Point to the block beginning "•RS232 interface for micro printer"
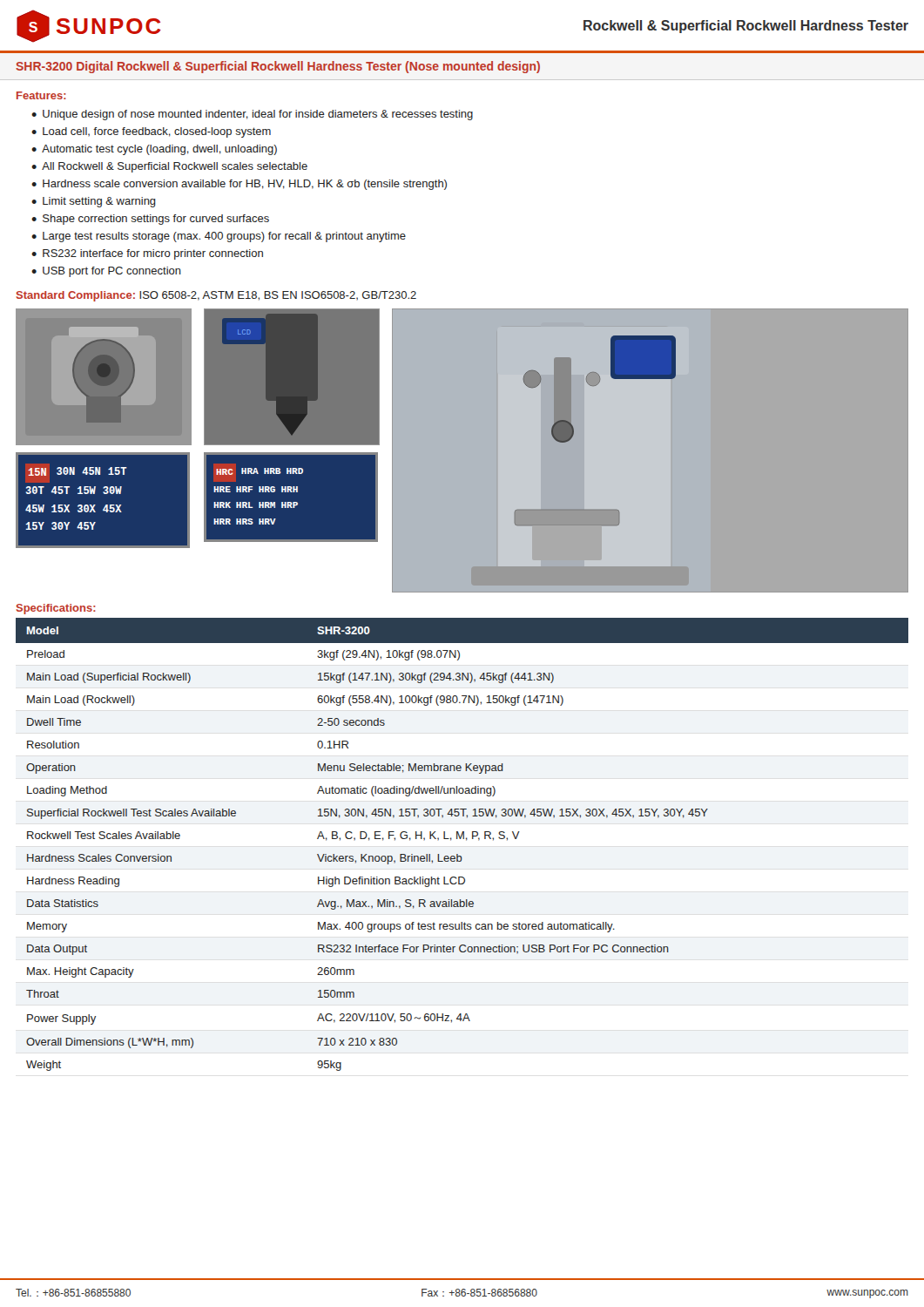The width and height of the screenshot is (924, 1307). 147,254
